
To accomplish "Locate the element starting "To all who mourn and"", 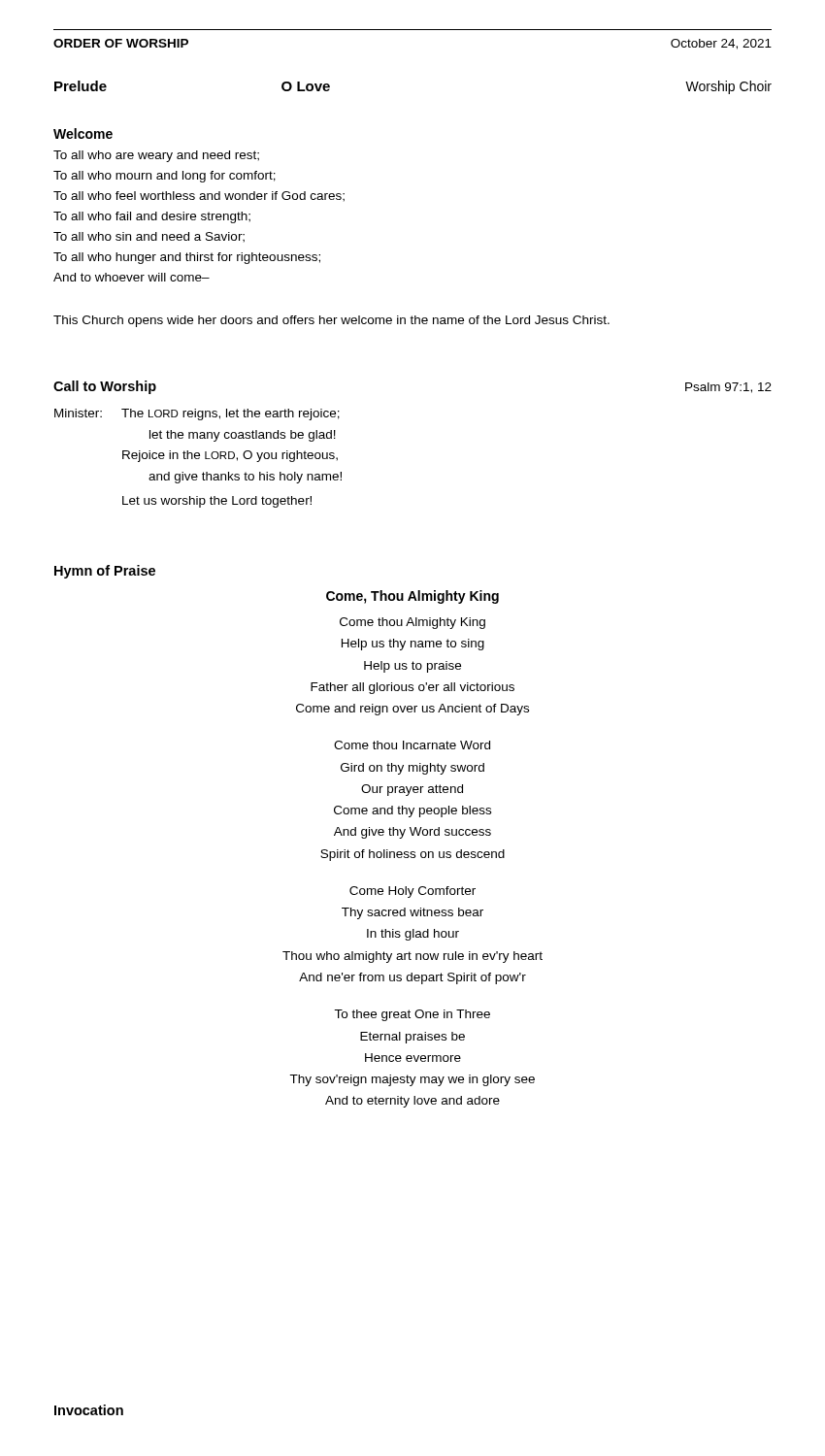I will (x=165, y=175).
